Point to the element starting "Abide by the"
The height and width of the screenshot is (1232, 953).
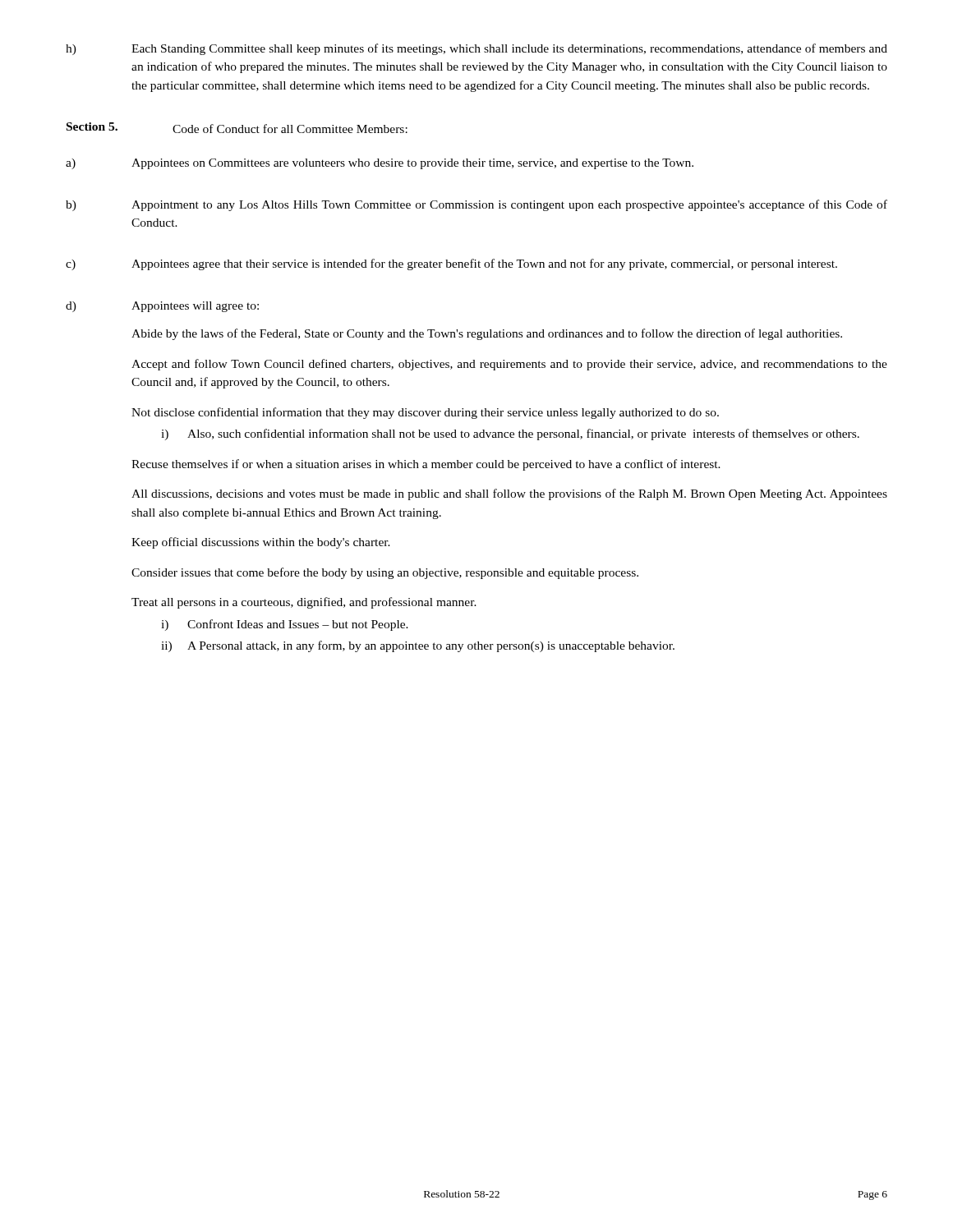(x=487, y=333)
